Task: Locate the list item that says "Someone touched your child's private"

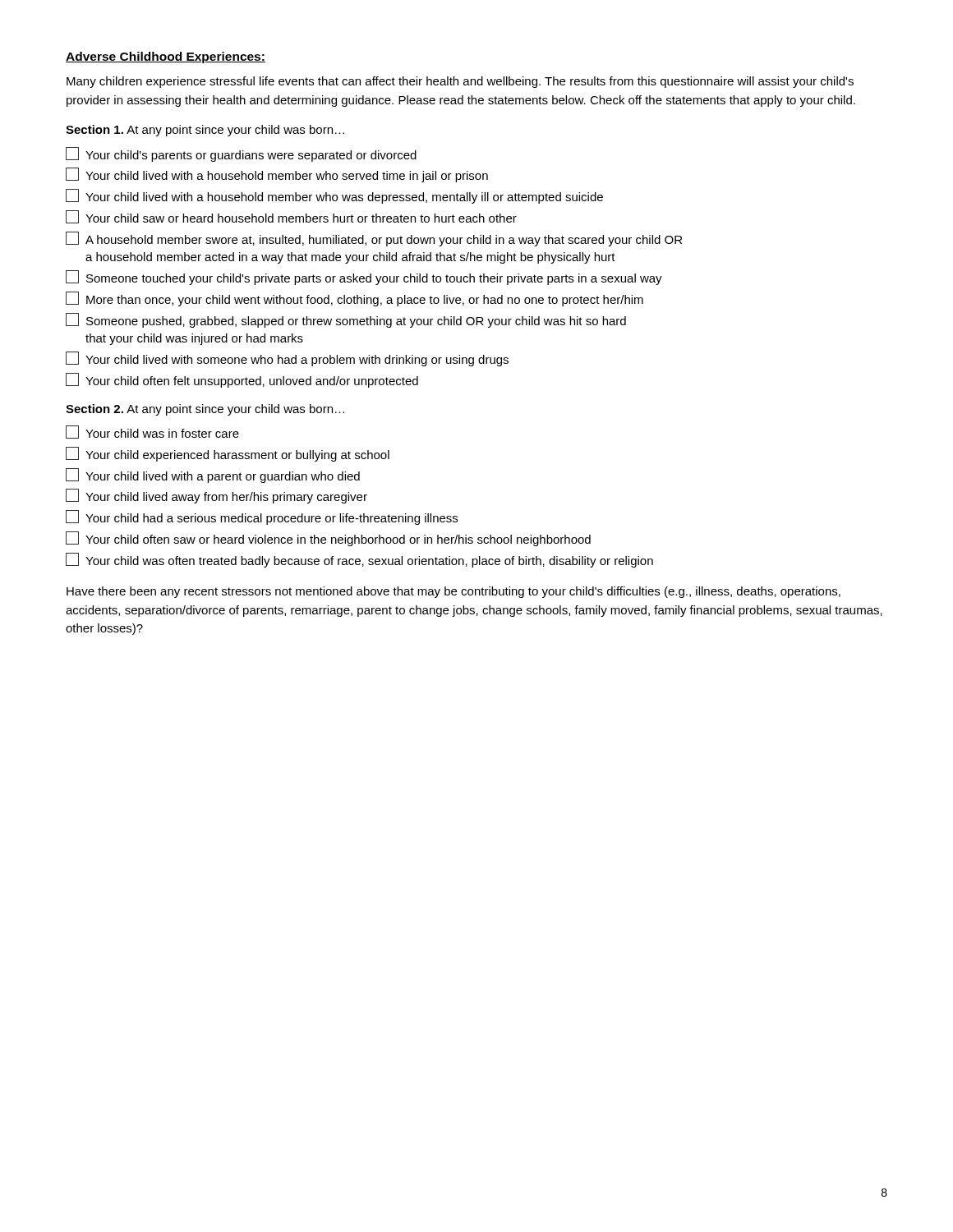Action: [x=476, y=278]
